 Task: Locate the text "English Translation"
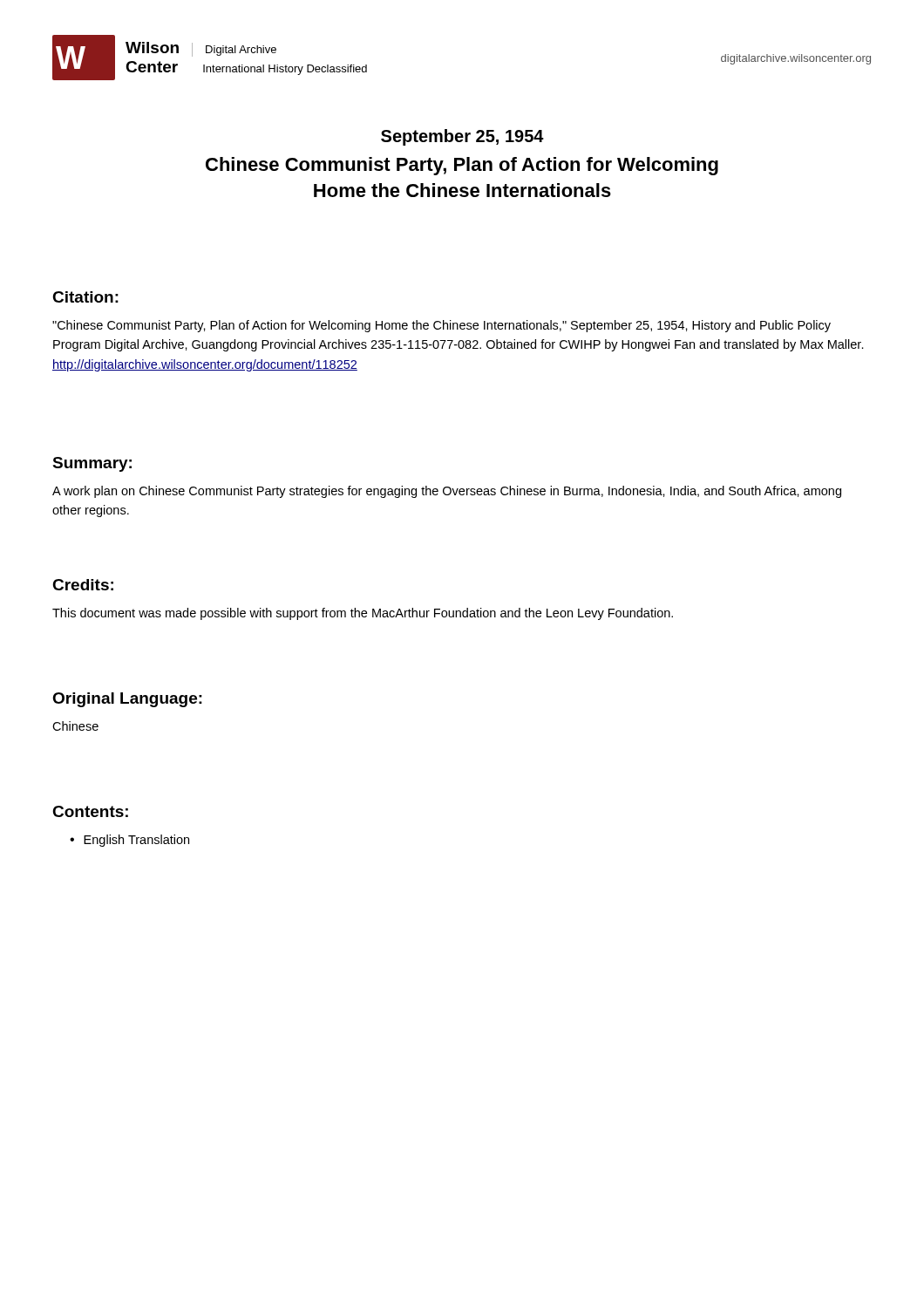tap(137, 840)
